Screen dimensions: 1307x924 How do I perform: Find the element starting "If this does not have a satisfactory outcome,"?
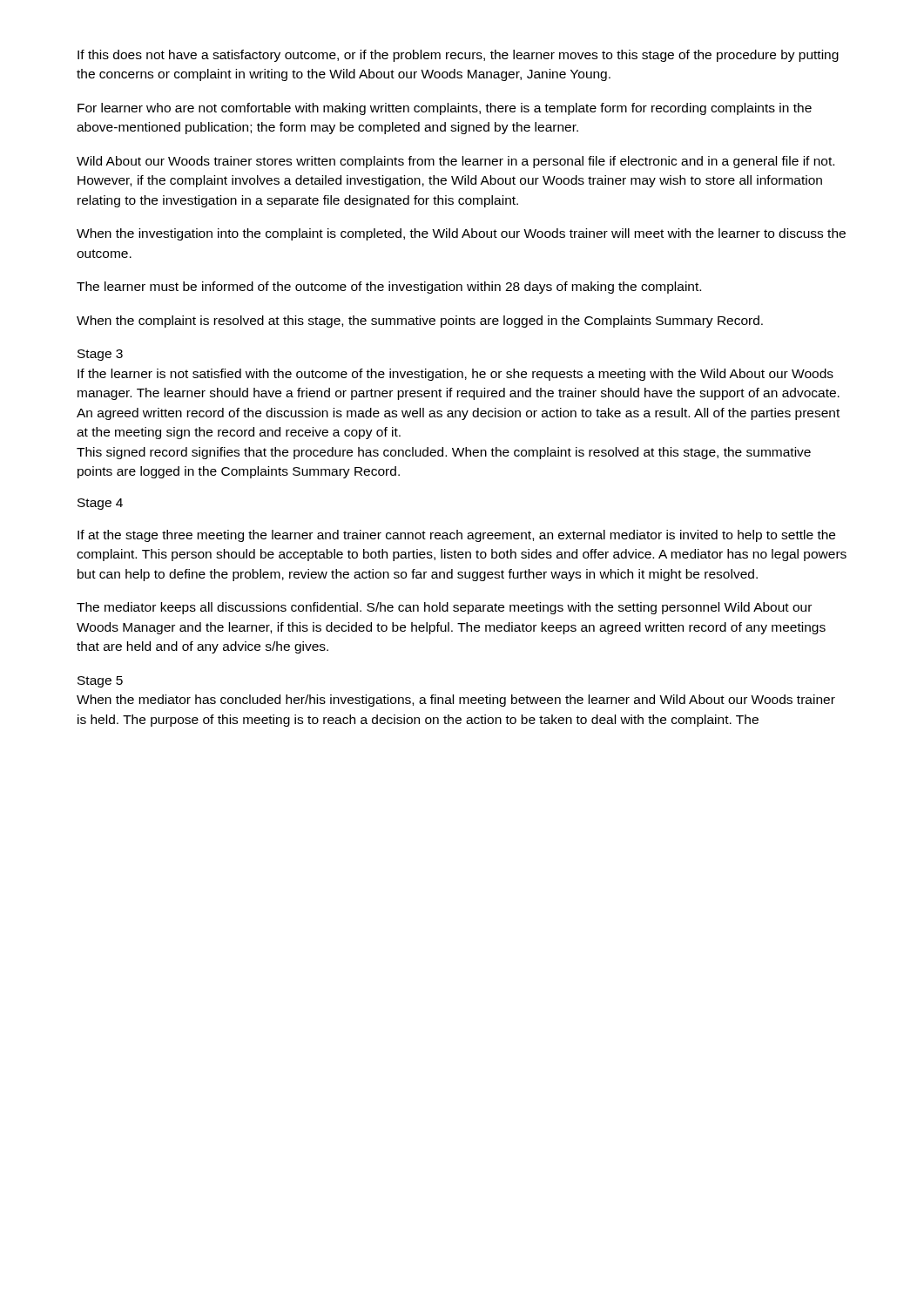coord(458,64)
